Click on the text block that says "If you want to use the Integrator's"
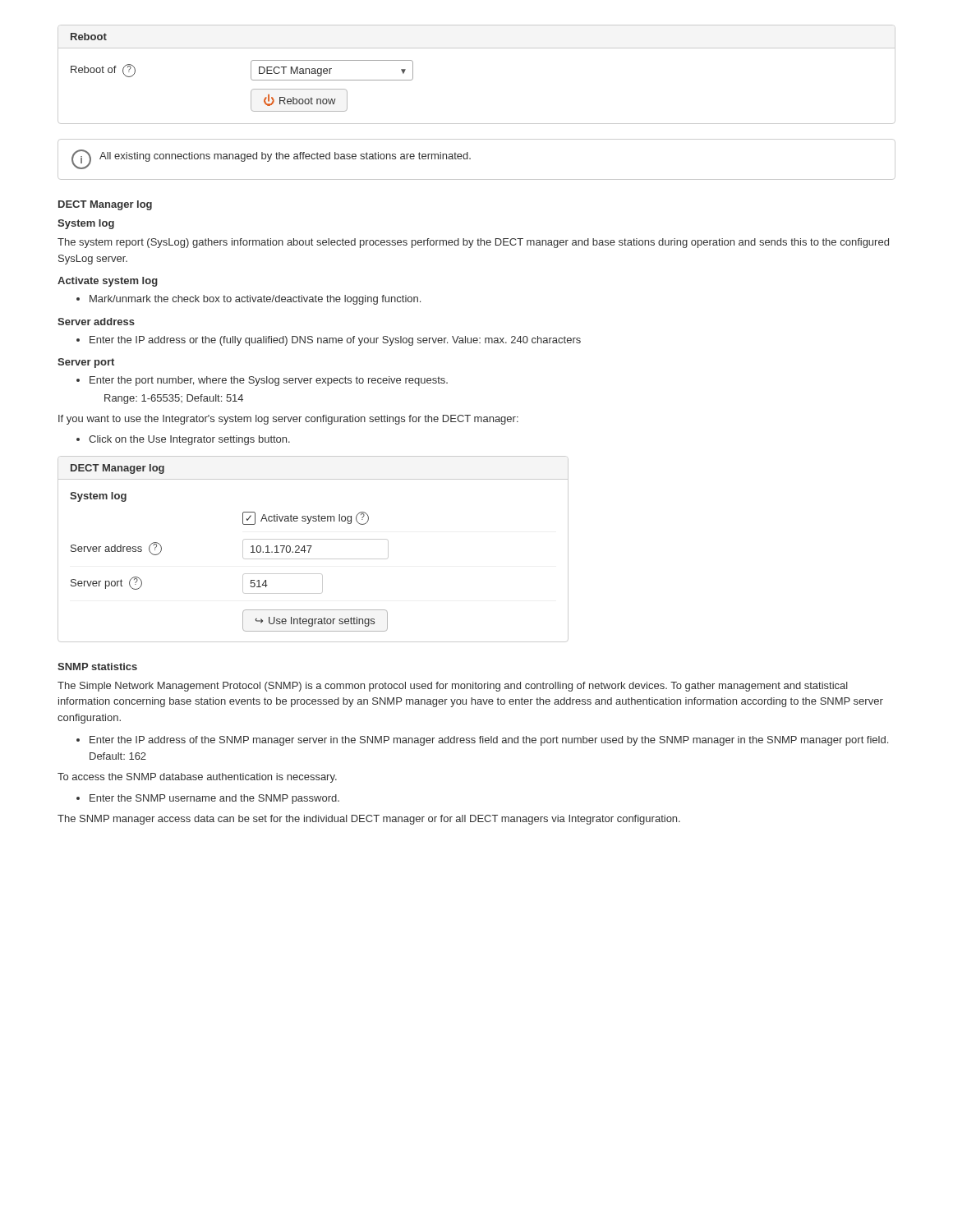This screenshot has height=1232, width=953. pyautogui.click(x=288, y=418)
